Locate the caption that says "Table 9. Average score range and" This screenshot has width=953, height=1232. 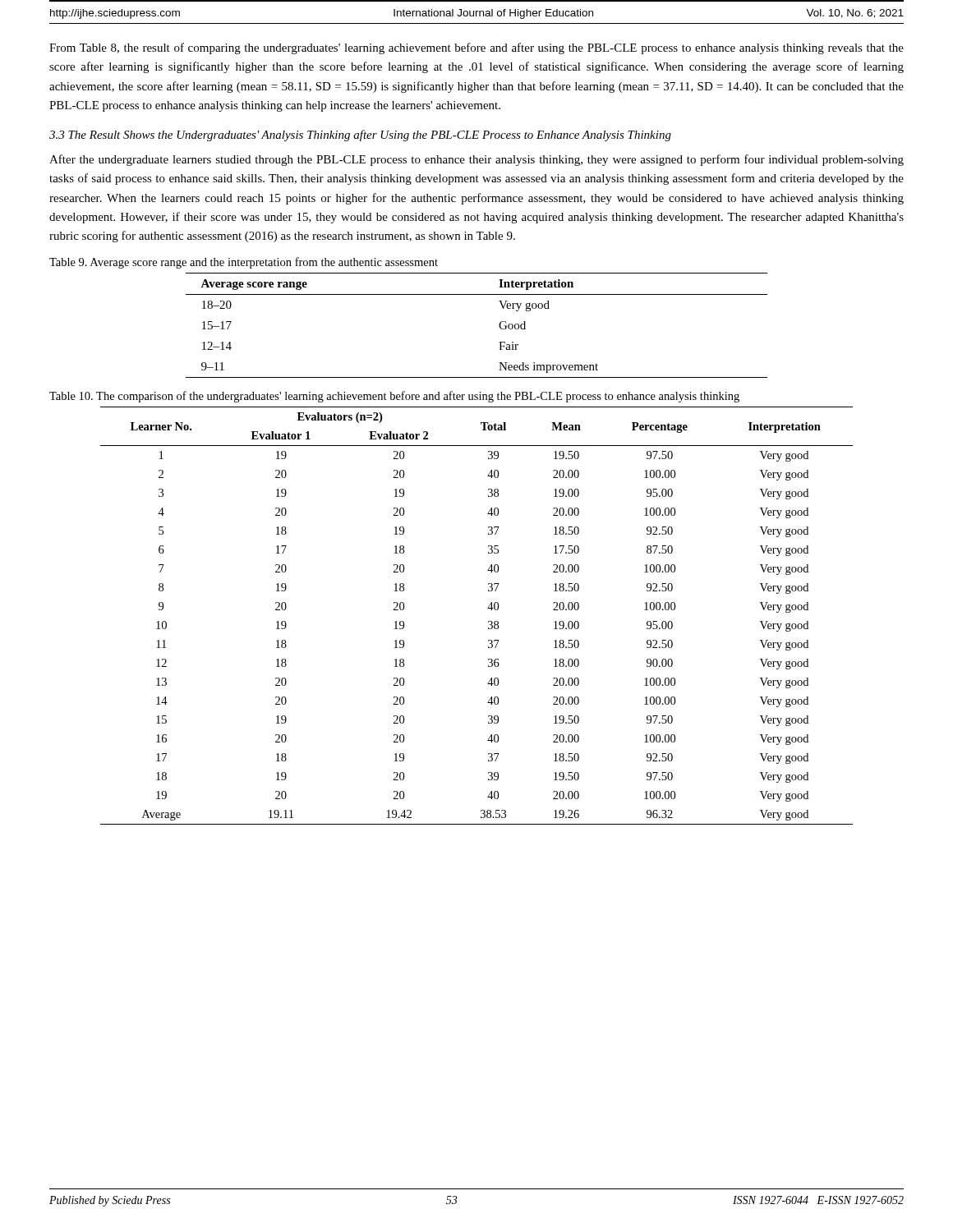coord(244,262)
